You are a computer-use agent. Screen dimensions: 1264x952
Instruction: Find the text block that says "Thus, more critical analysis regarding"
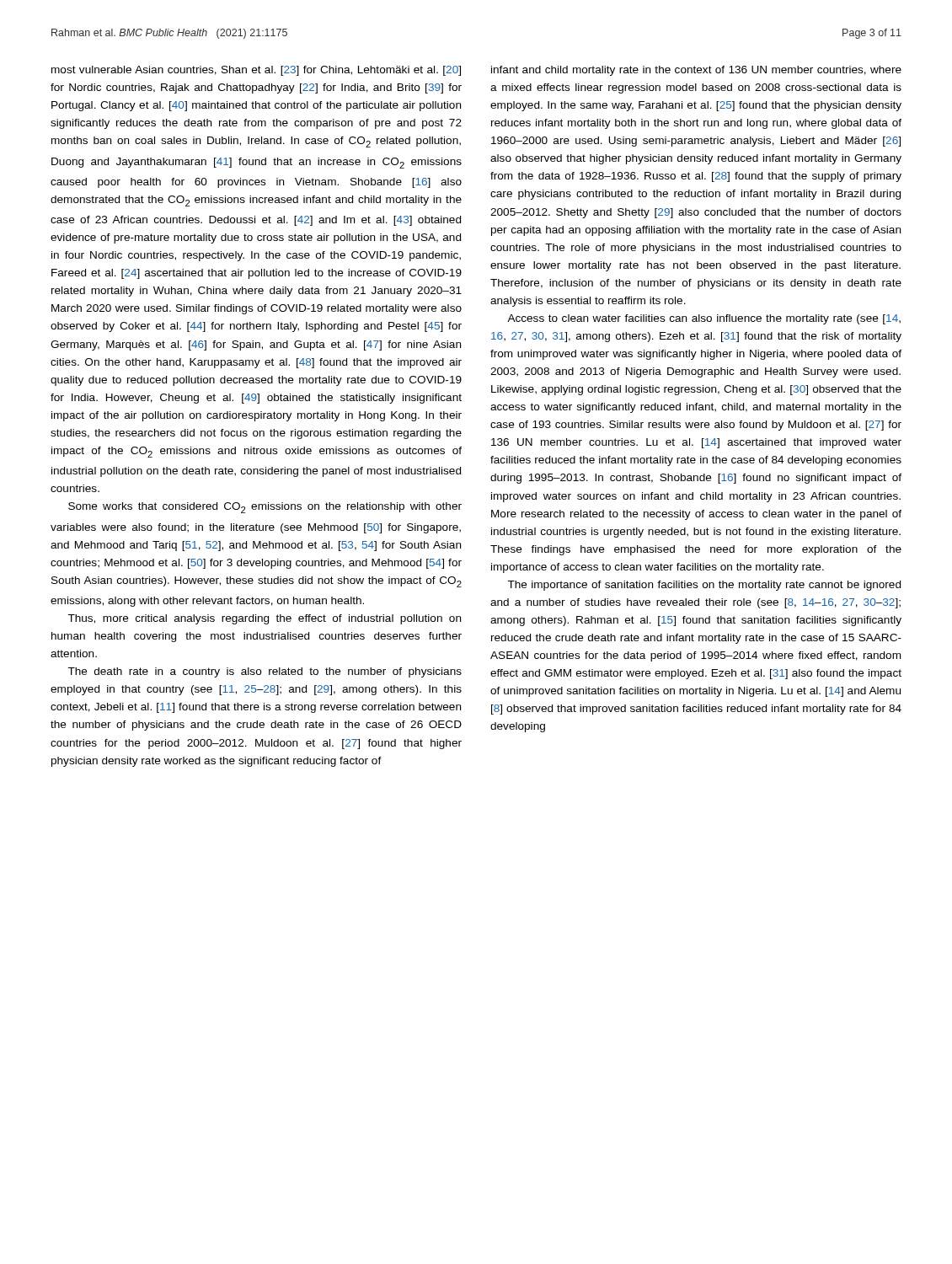coord(256,636)
